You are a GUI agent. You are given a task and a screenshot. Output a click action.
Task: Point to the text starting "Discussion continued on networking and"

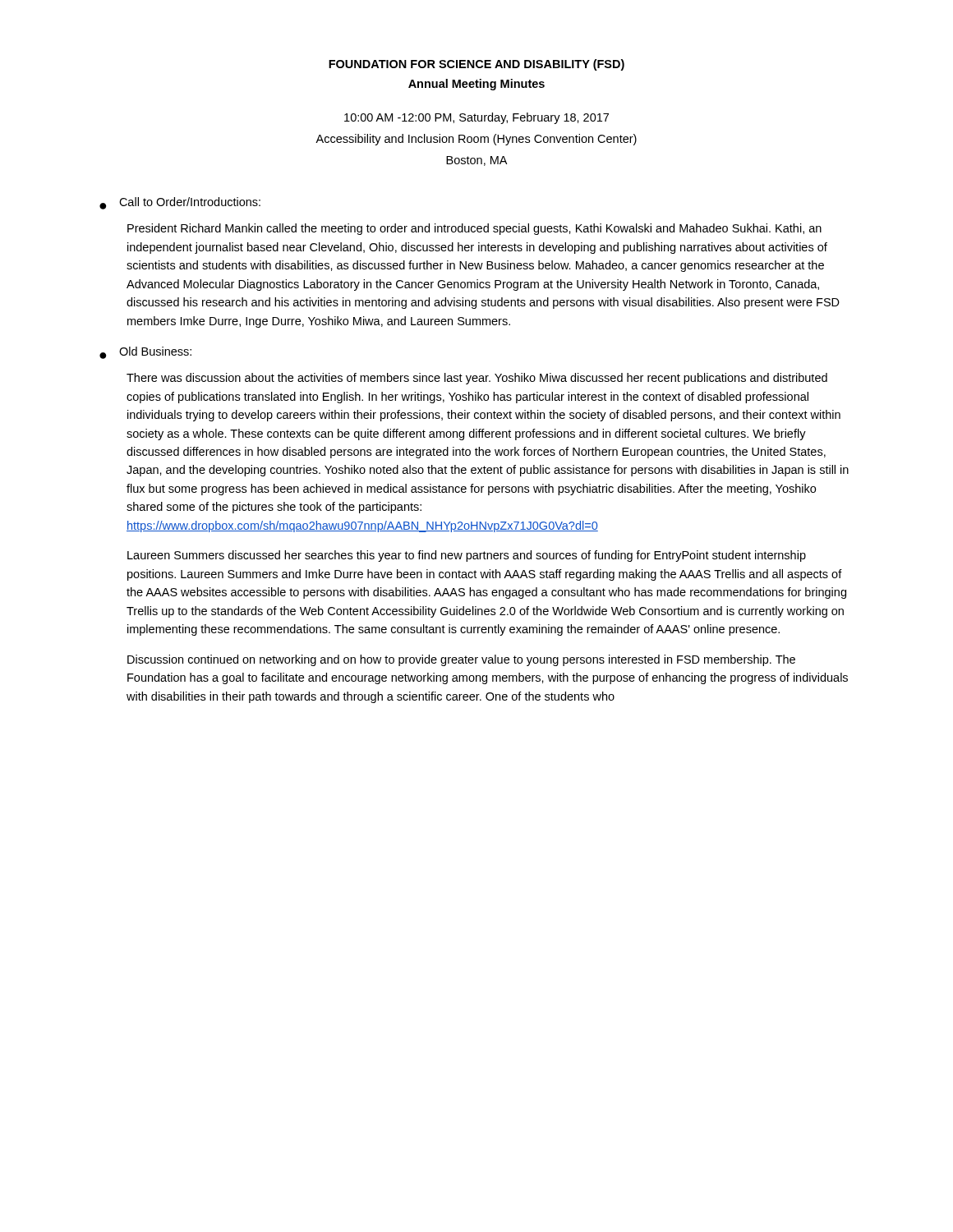pos(487,678)
